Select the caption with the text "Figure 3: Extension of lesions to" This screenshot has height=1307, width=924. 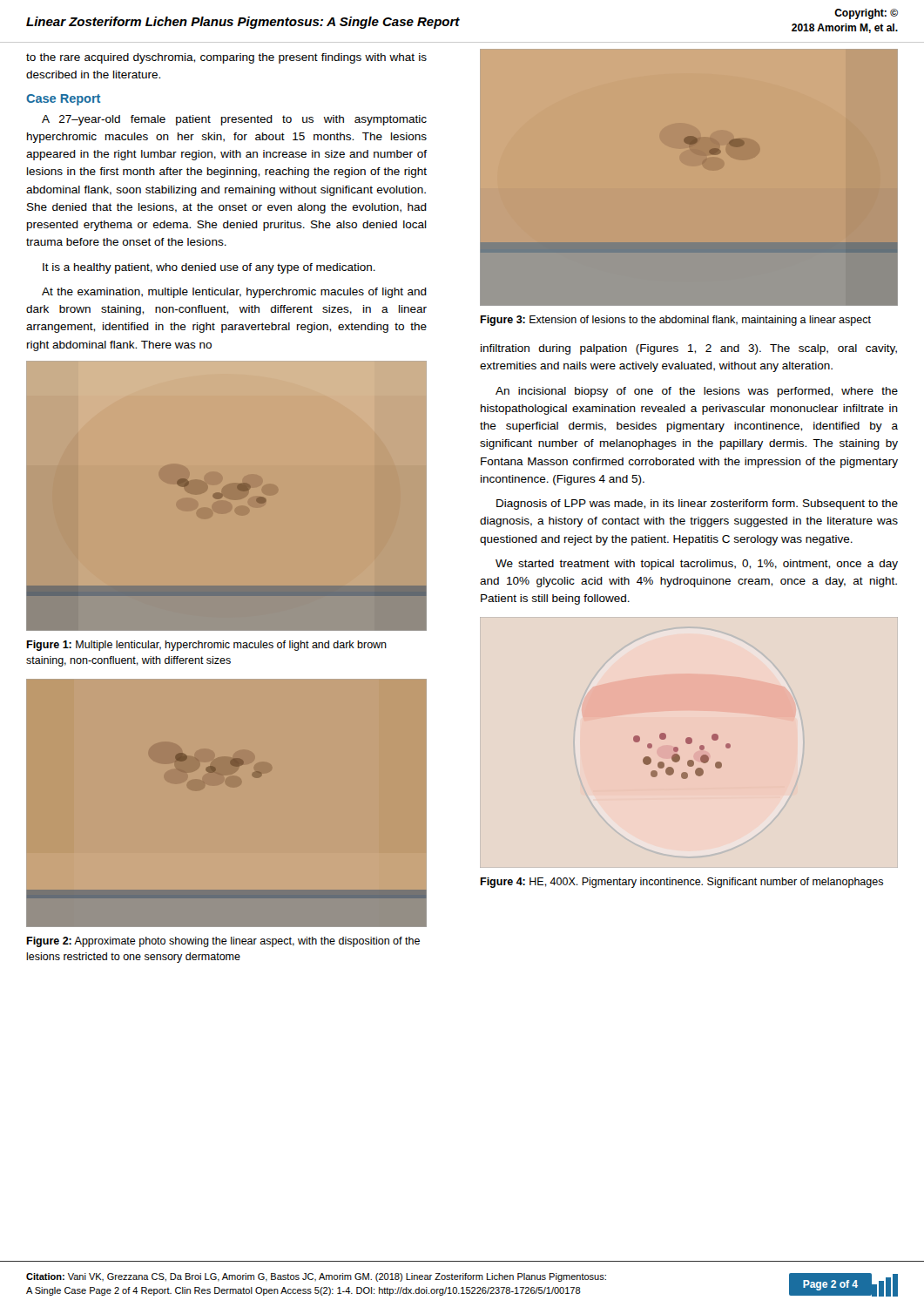tap(689, 320)
